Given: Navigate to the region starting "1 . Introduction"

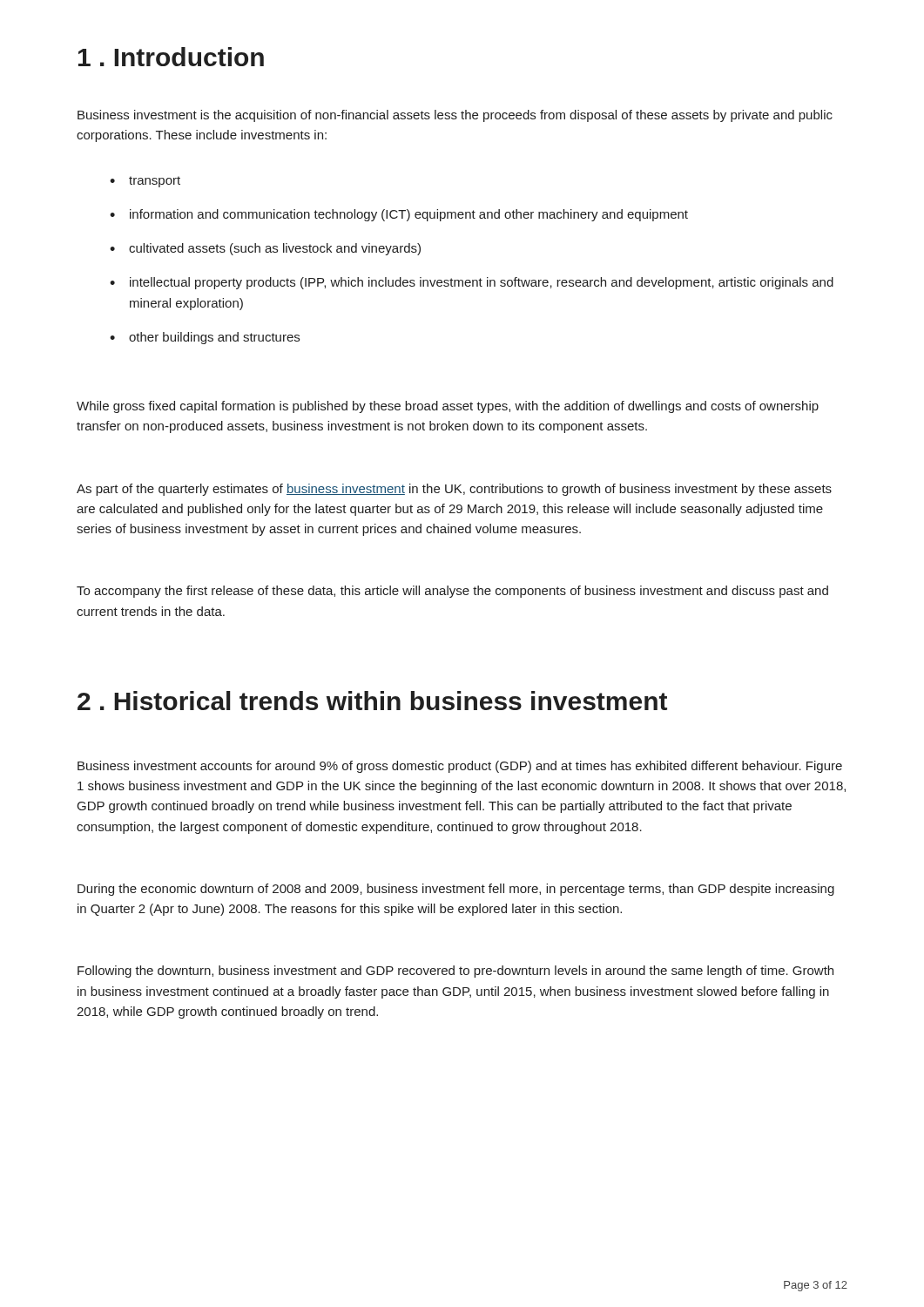Looking at the screenshot, I should coord(171,57).
